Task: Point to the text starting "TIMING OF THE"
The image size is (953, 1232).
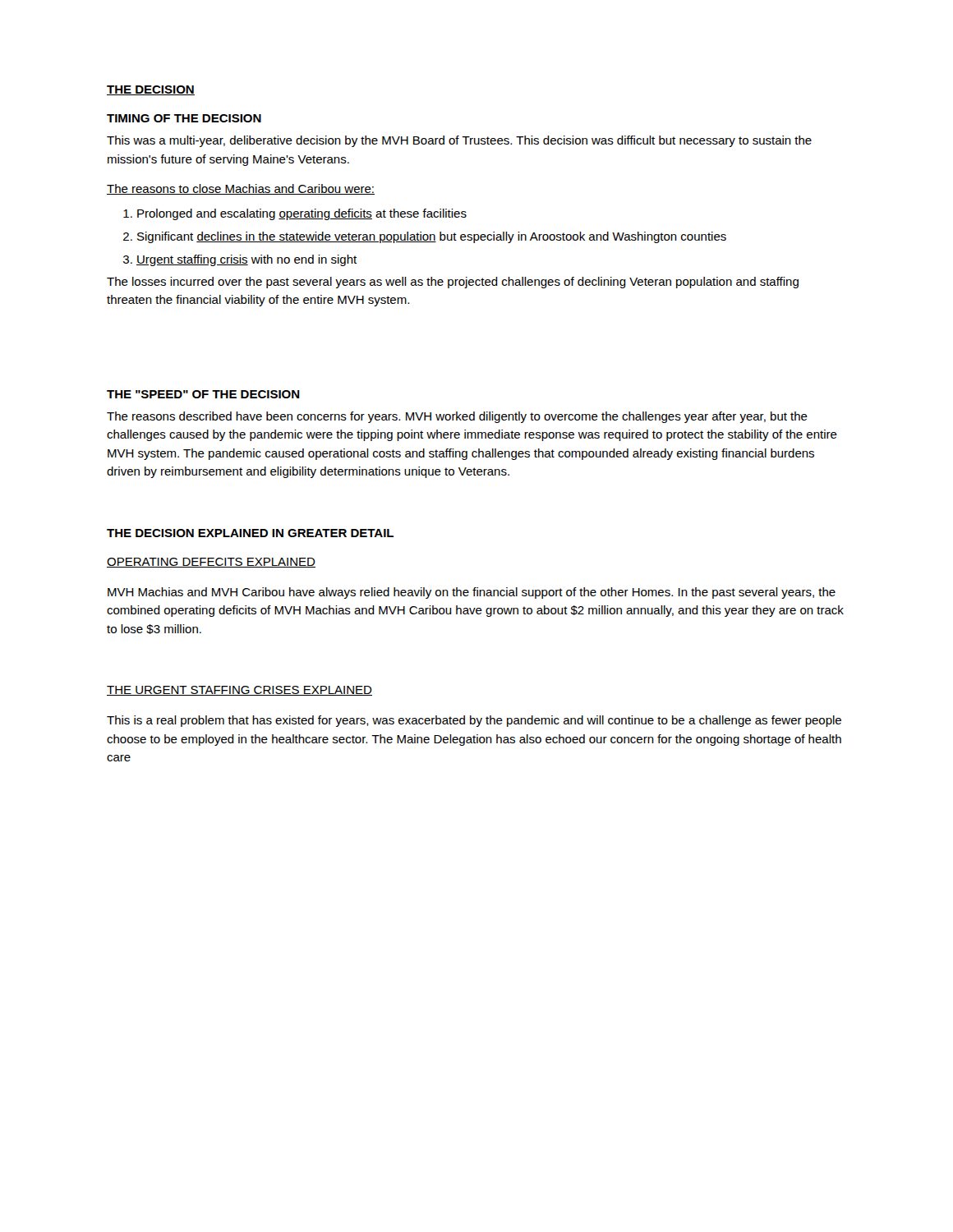Action: (x=184, y=118)
